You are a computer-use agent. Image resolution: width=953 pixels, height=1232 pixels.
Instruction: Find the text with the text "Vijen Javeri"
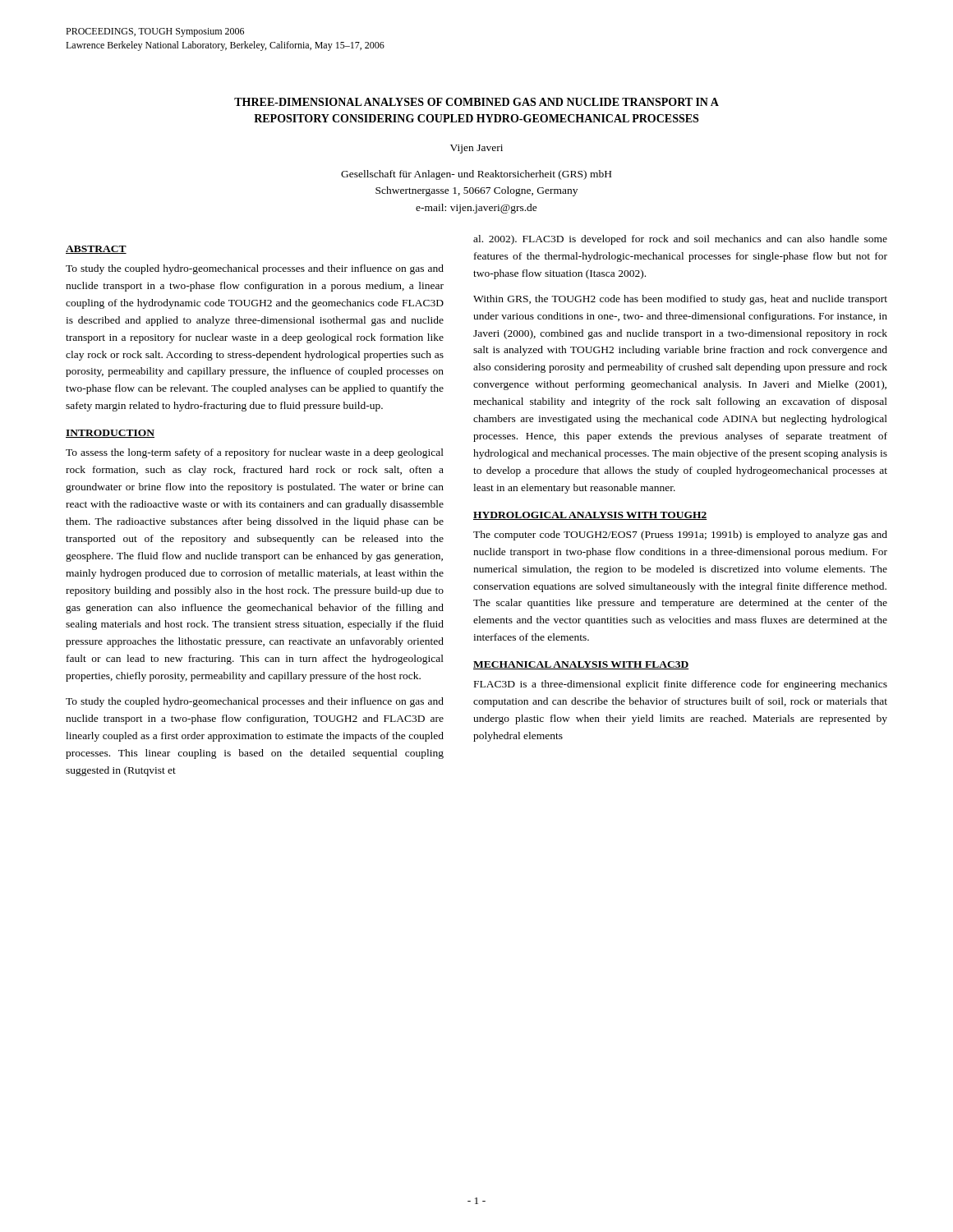476,148
